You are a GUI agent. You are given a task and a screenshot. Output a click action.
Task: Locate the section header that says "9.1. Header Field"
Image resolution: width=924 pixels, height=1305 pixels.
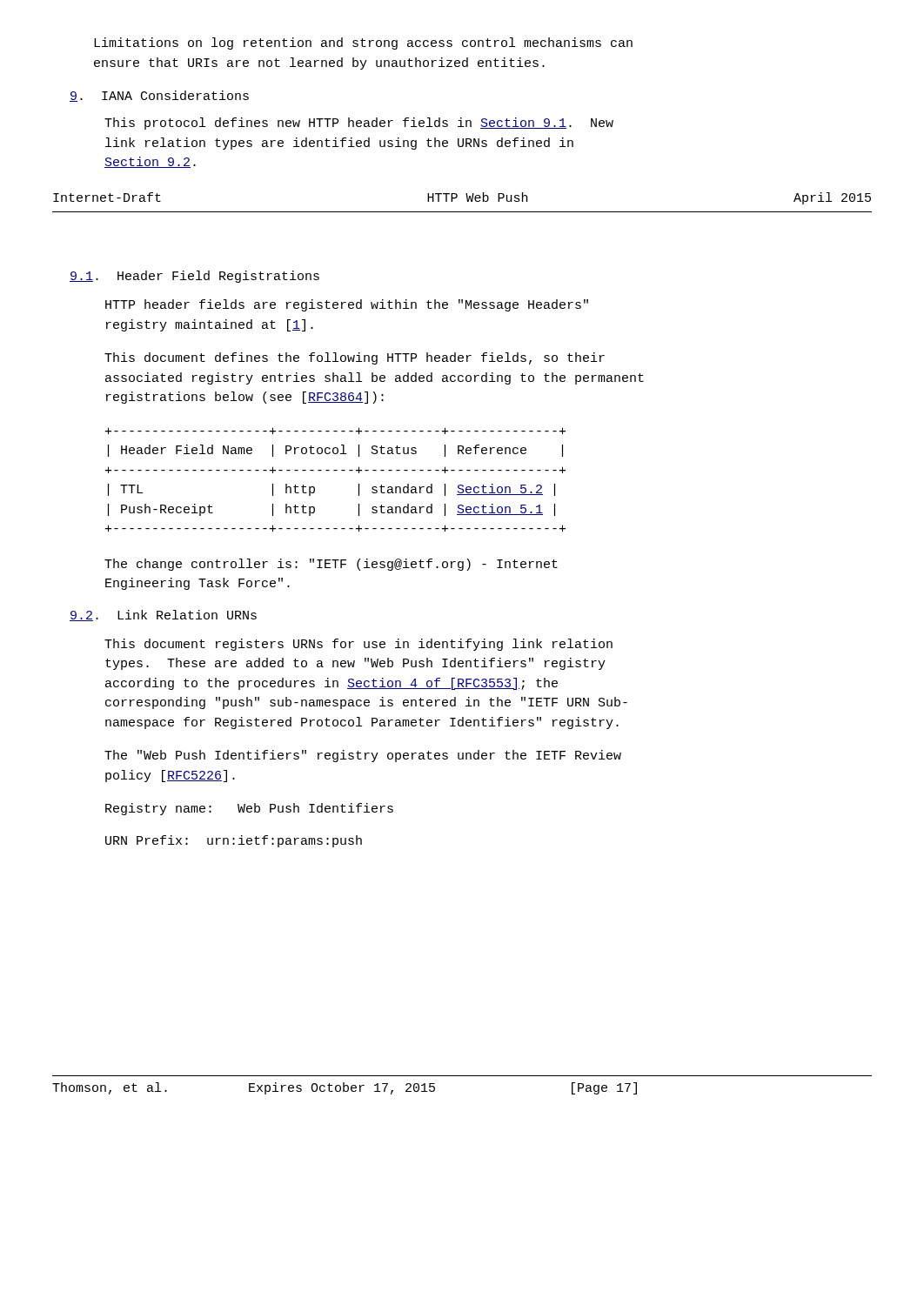pos(195,277)
